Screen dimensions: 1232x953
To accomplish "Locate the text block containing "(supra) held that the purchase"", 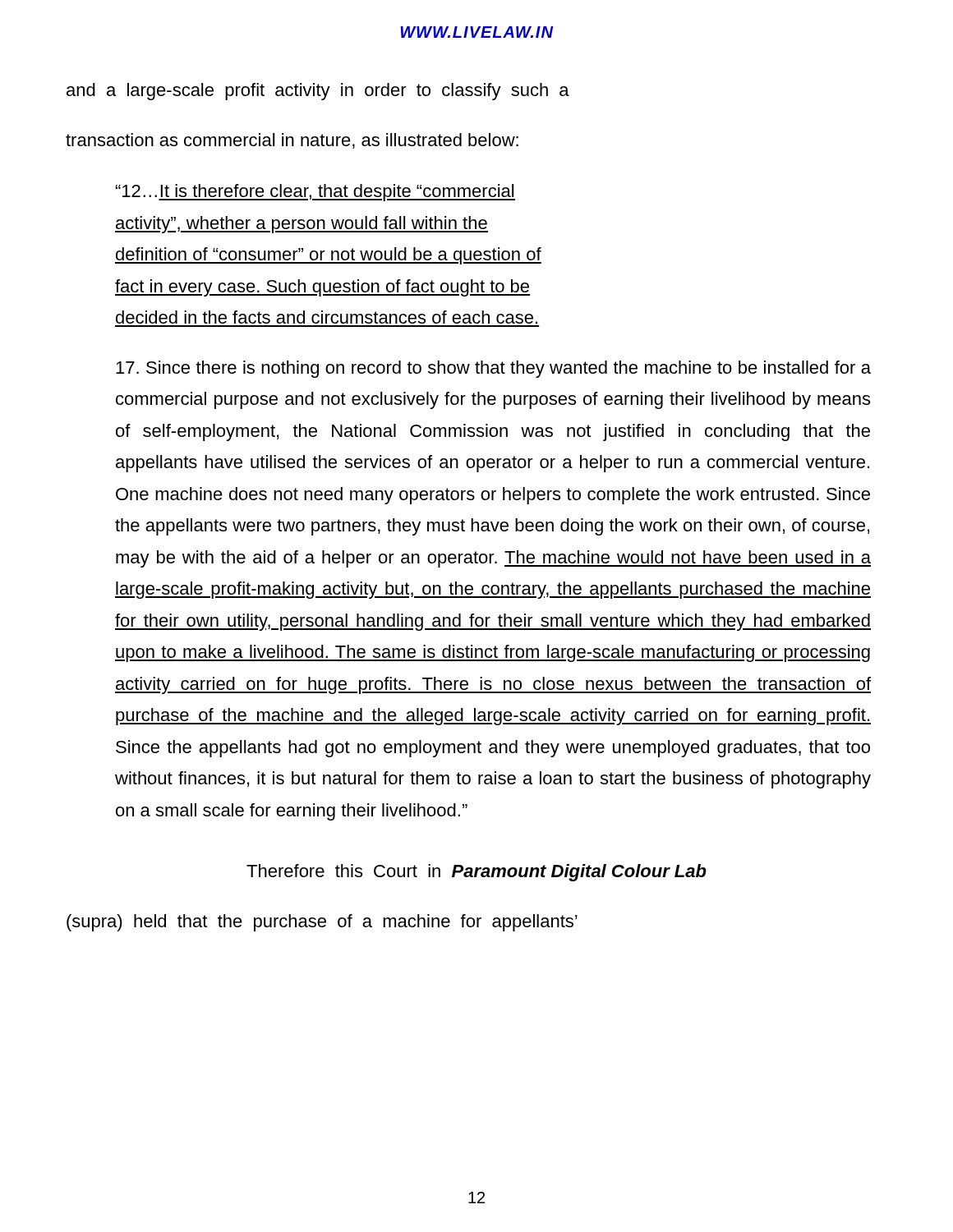I will (x=476, y=921).
